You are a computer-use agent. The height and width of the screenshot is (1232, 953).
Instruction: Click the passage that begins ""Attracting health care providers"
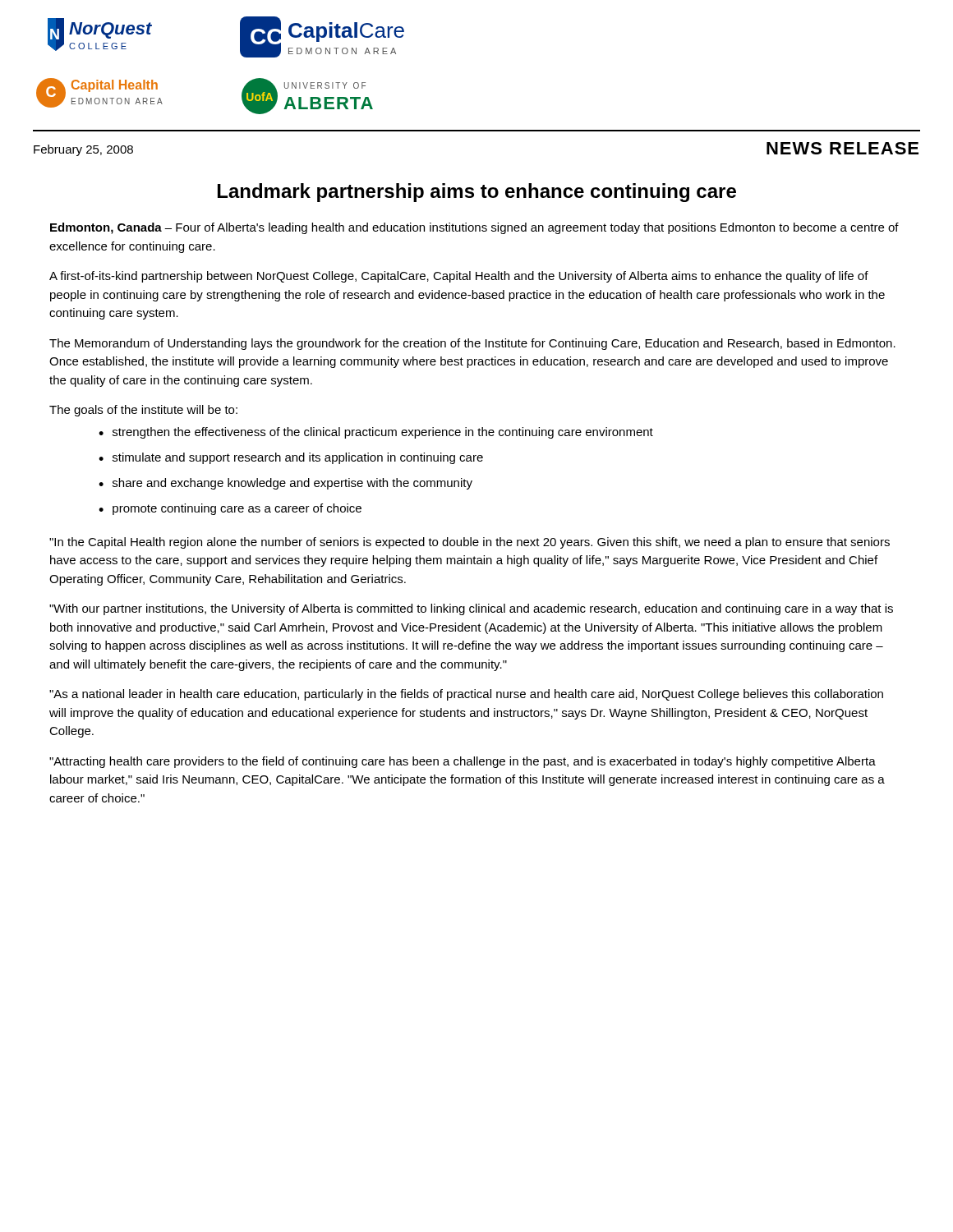[467, 779]
